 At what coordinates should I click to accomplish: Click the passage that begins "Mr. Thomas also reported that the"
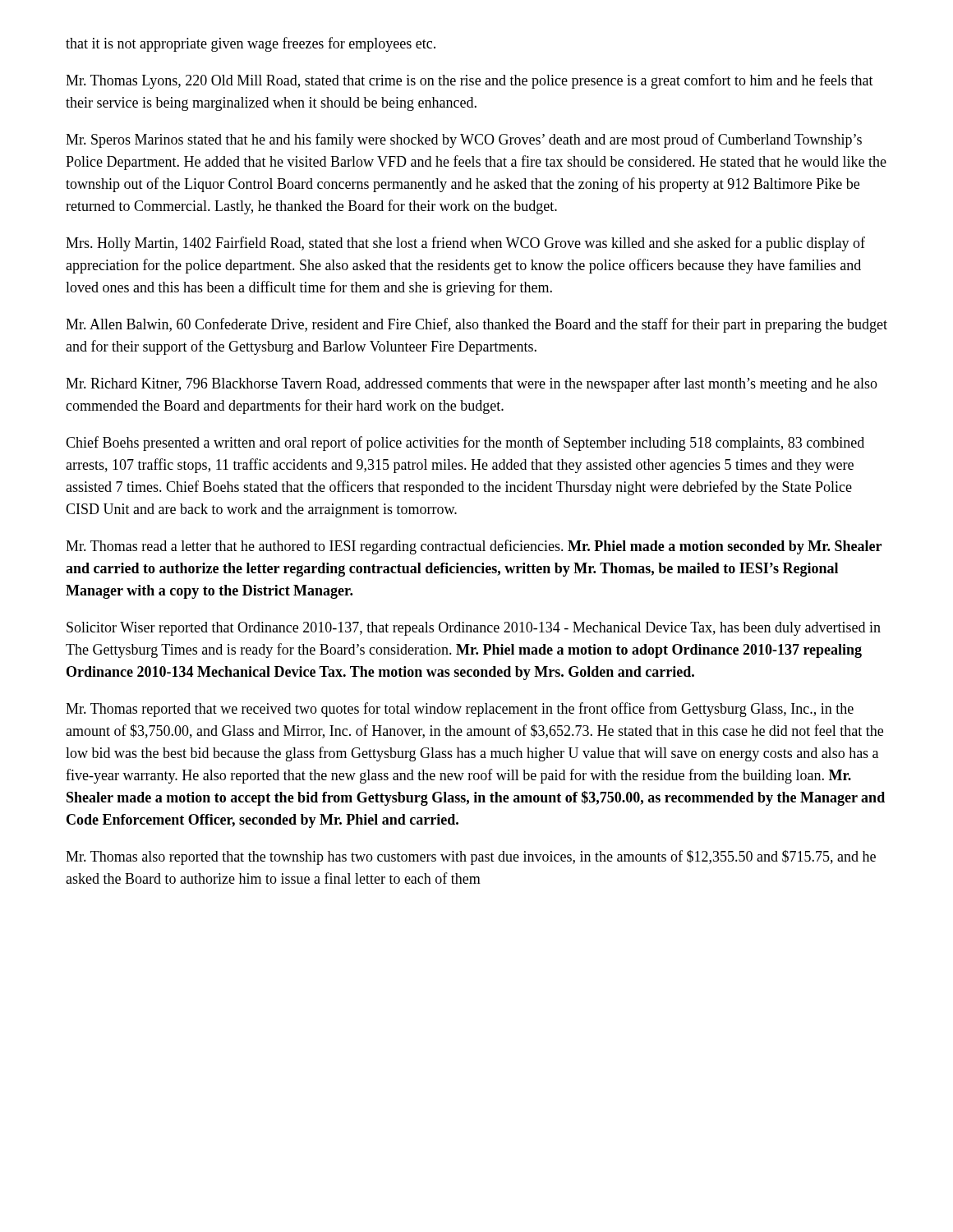(471, 868)
